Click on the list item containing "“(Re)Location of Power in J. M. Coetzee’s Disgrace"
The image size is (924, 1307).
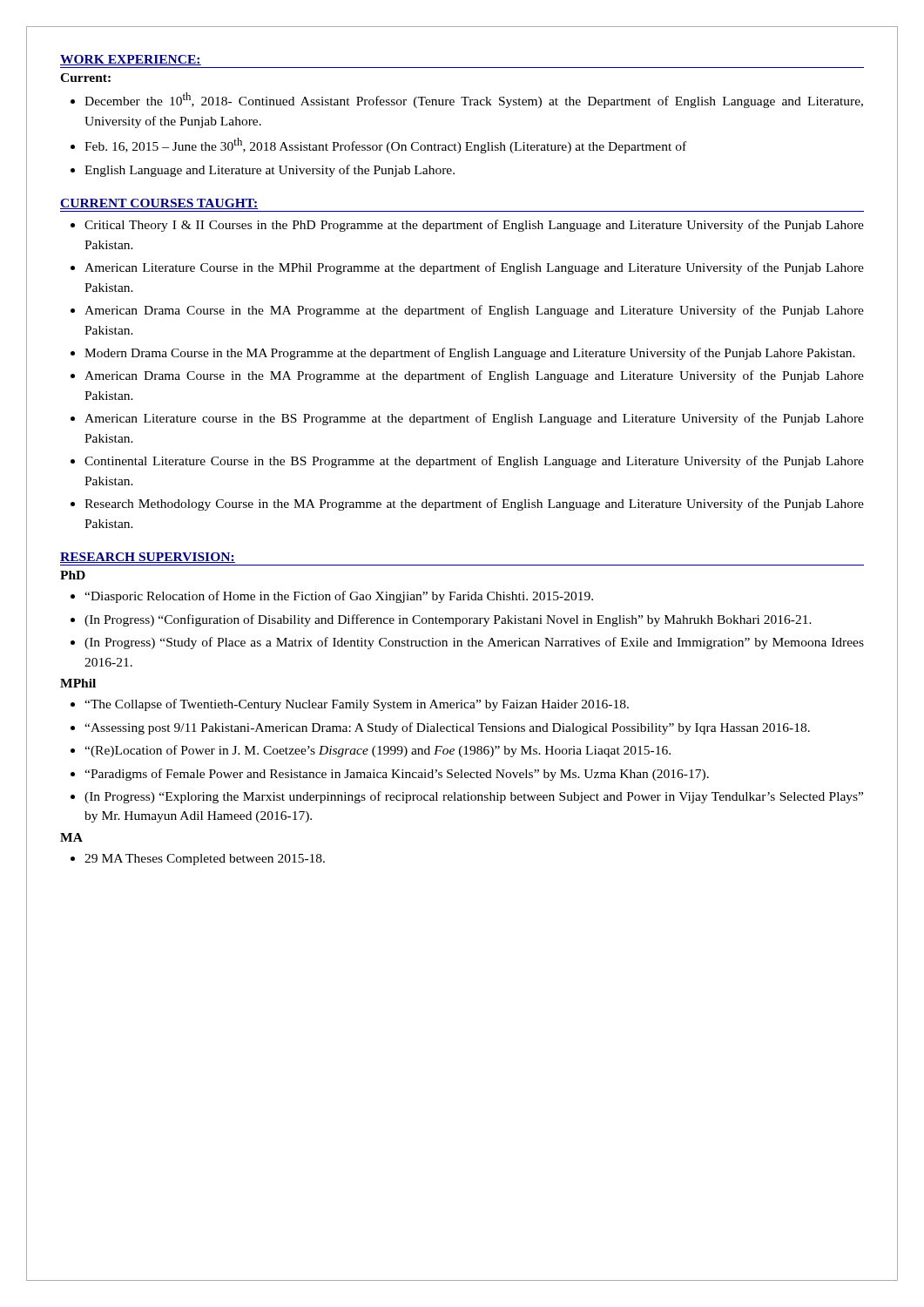coord(378,750)
